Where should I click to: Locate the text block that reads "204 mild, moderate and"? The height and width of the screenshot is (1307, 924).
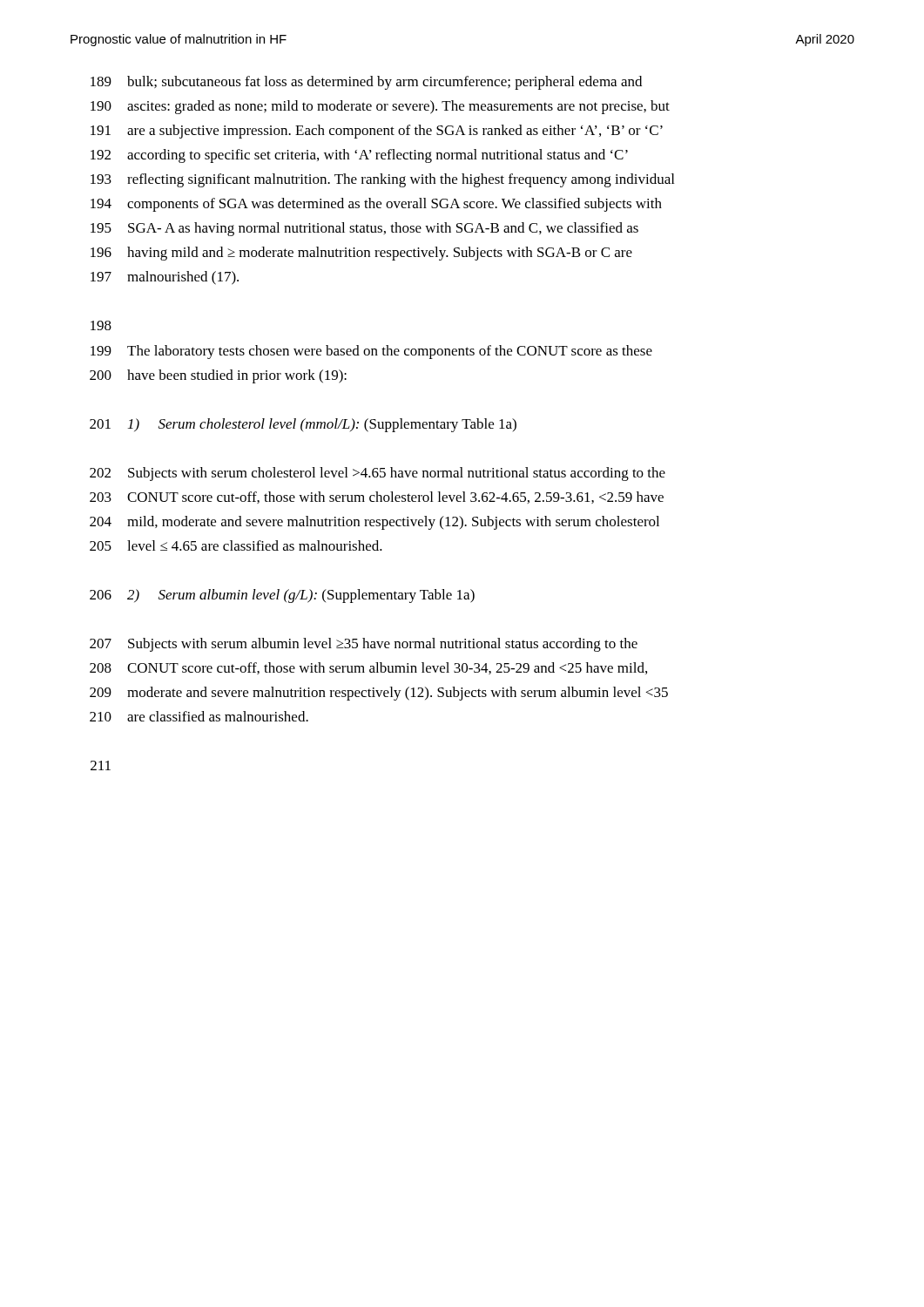coord(462,522)
